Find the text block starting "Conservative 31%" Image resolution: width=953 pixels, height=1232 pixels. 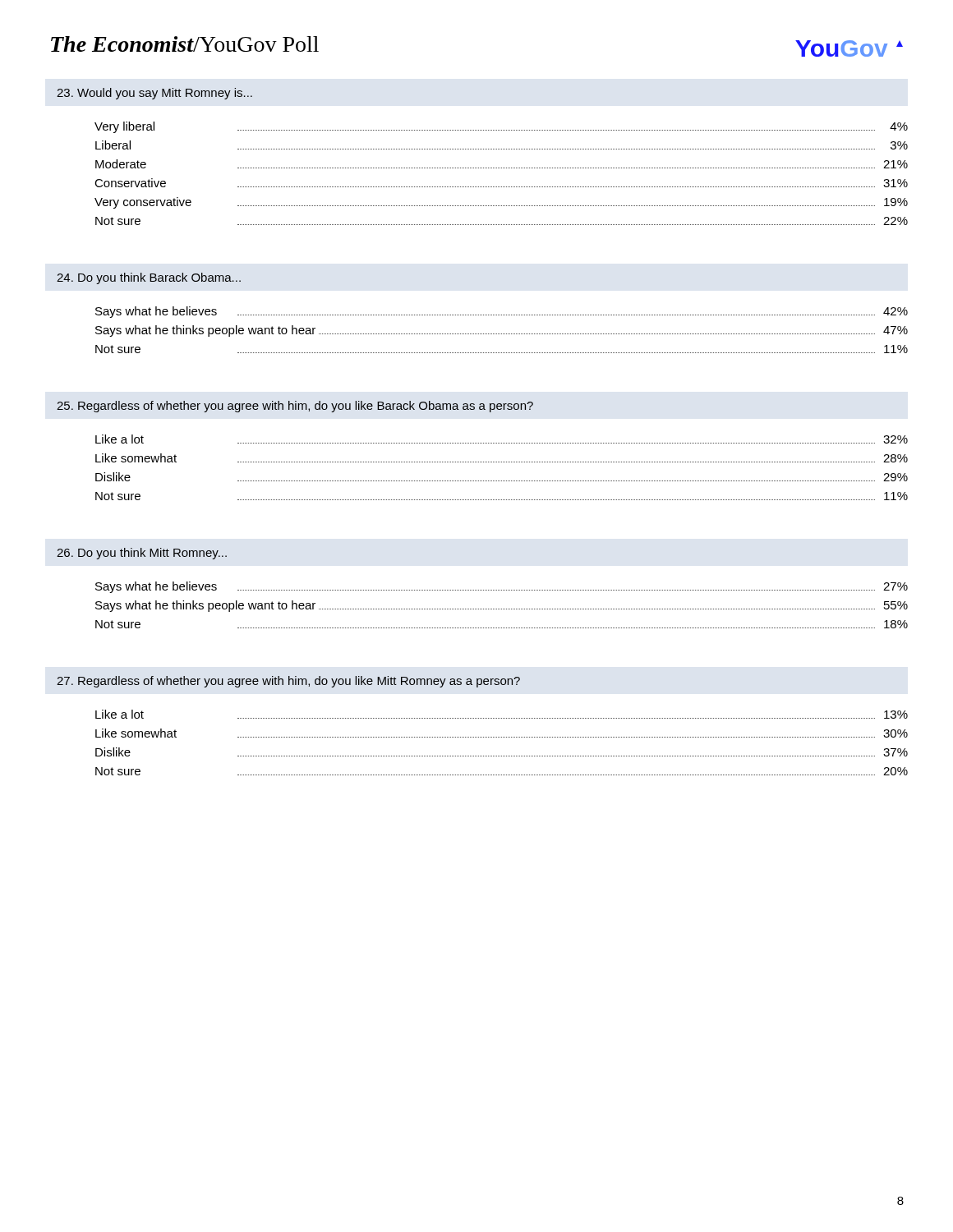(501, 183)
